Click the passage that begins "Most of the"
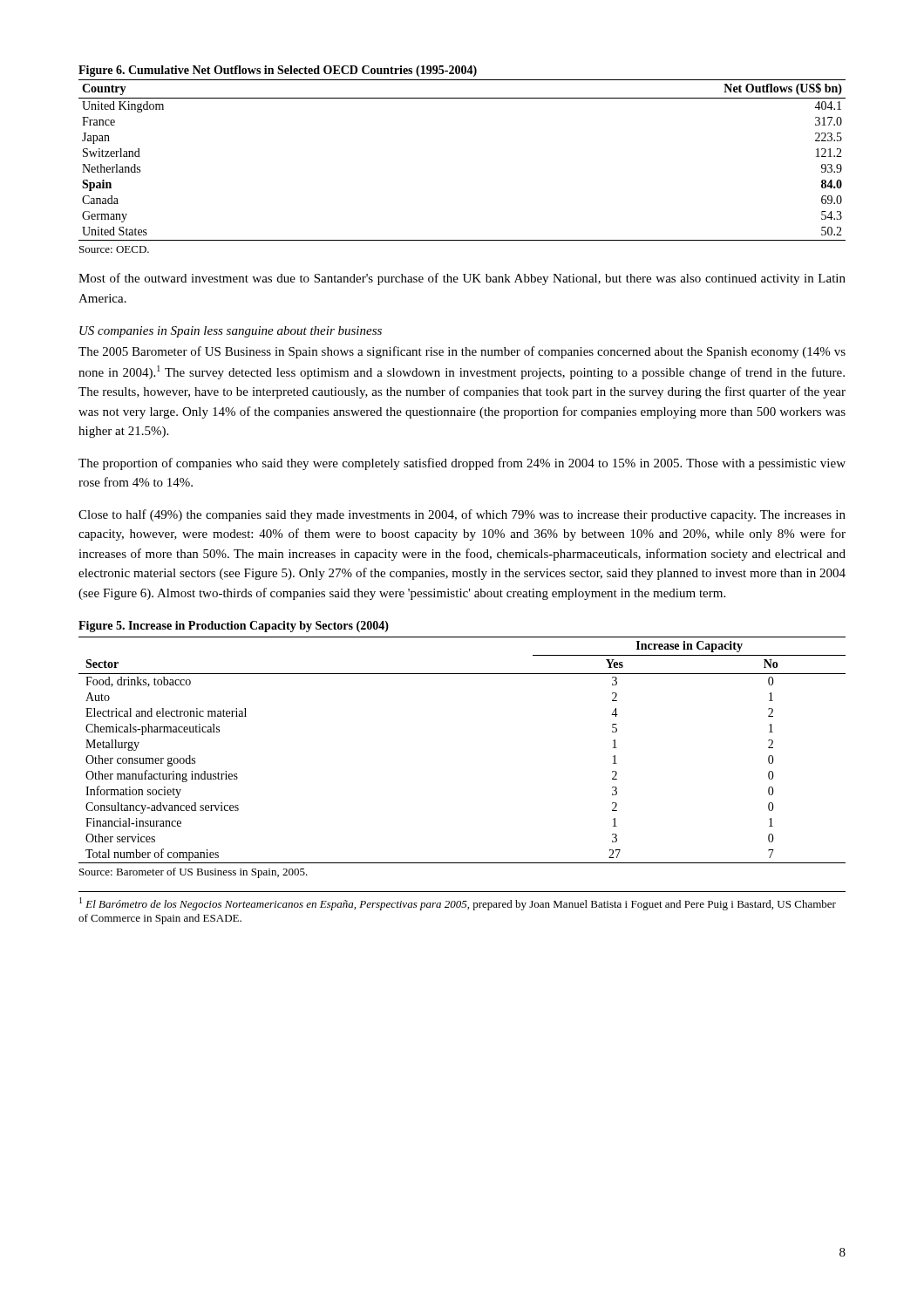Image resolution: width=924 pixels, height=1308 pixels. [462, 288]
